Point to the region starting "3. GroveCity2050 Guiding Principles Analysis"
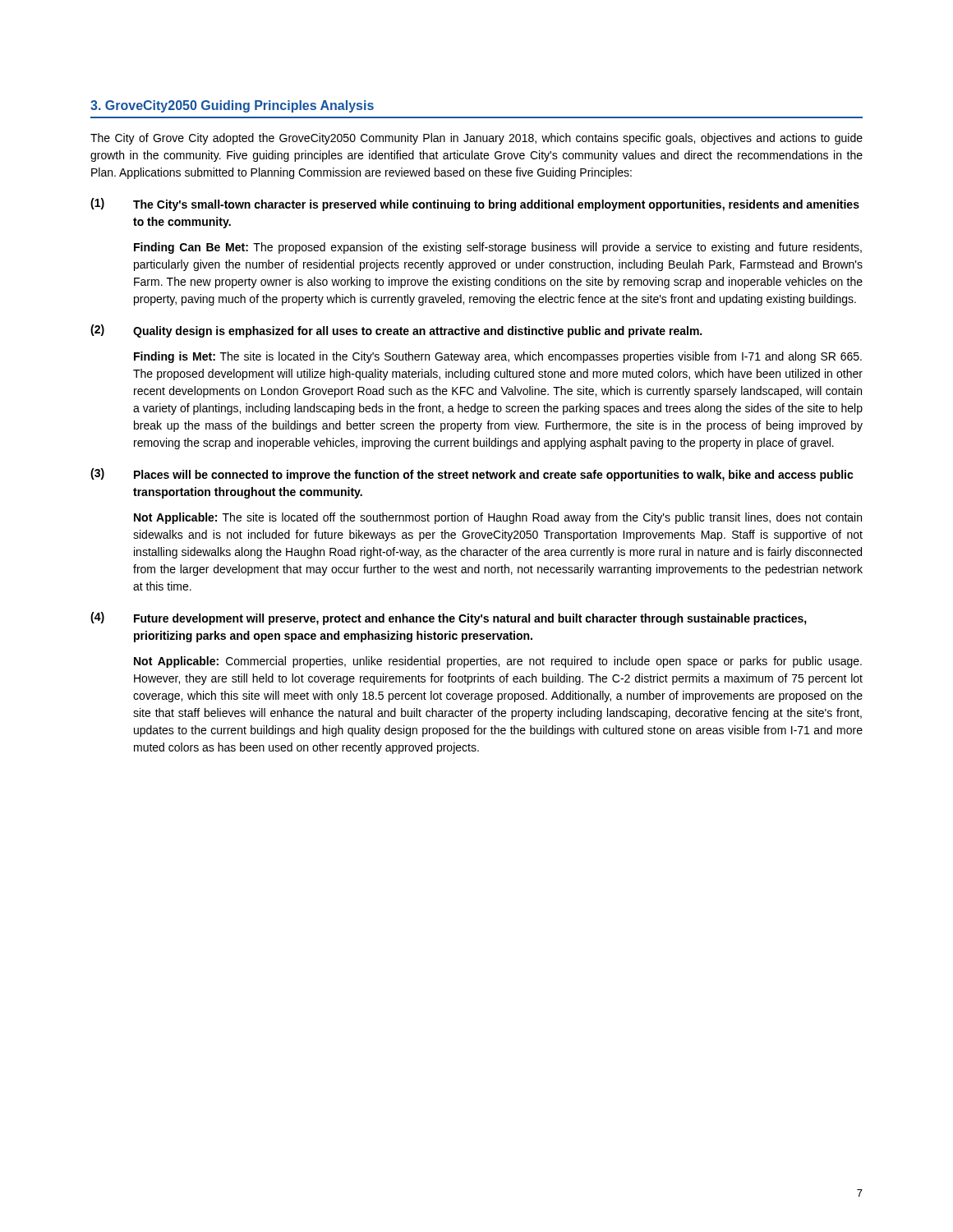 coord(232,106)
